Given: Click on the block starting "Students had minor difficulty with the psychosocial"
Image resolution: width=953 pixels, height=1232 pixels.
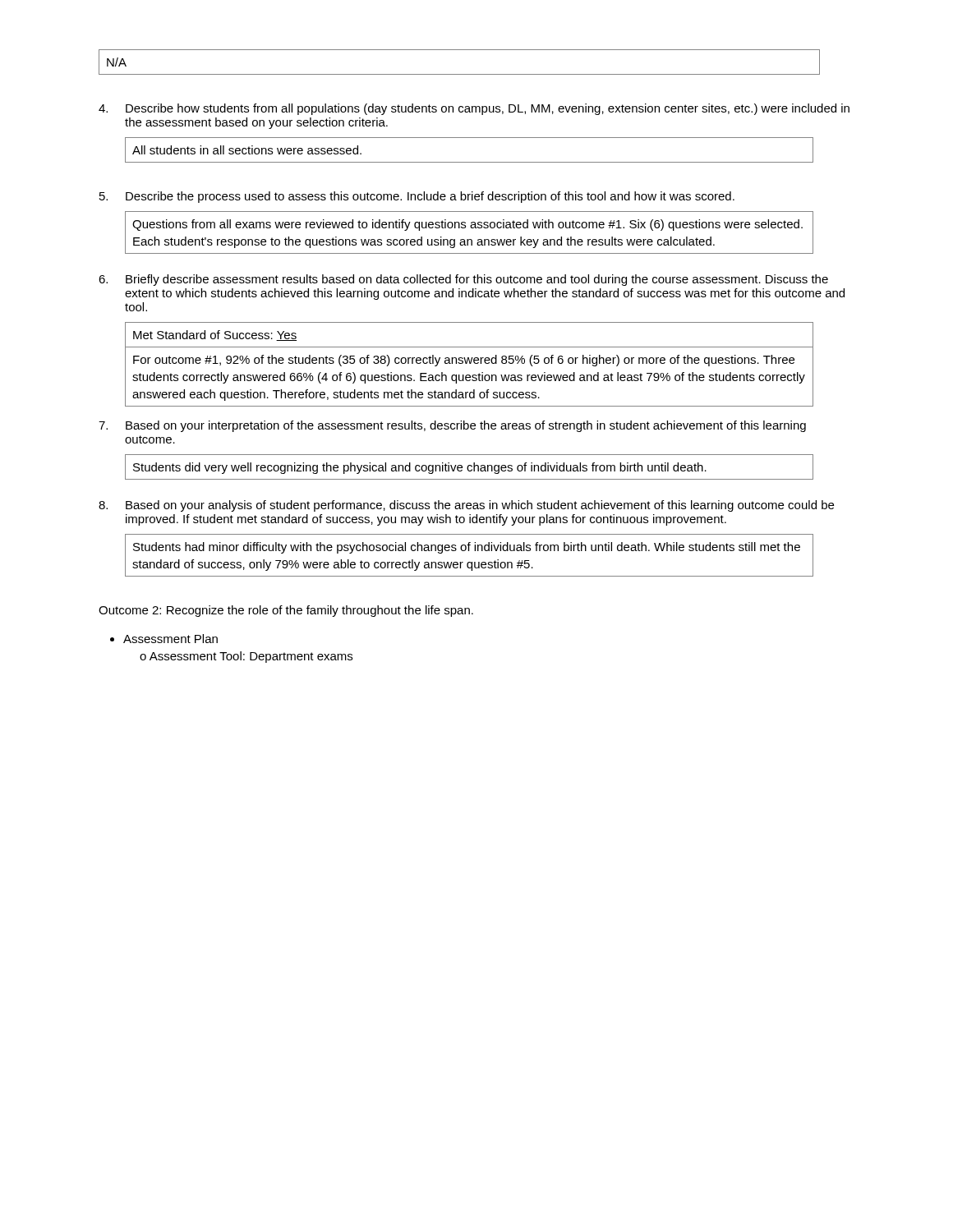Looking at the screenshot, I should 469,555.
